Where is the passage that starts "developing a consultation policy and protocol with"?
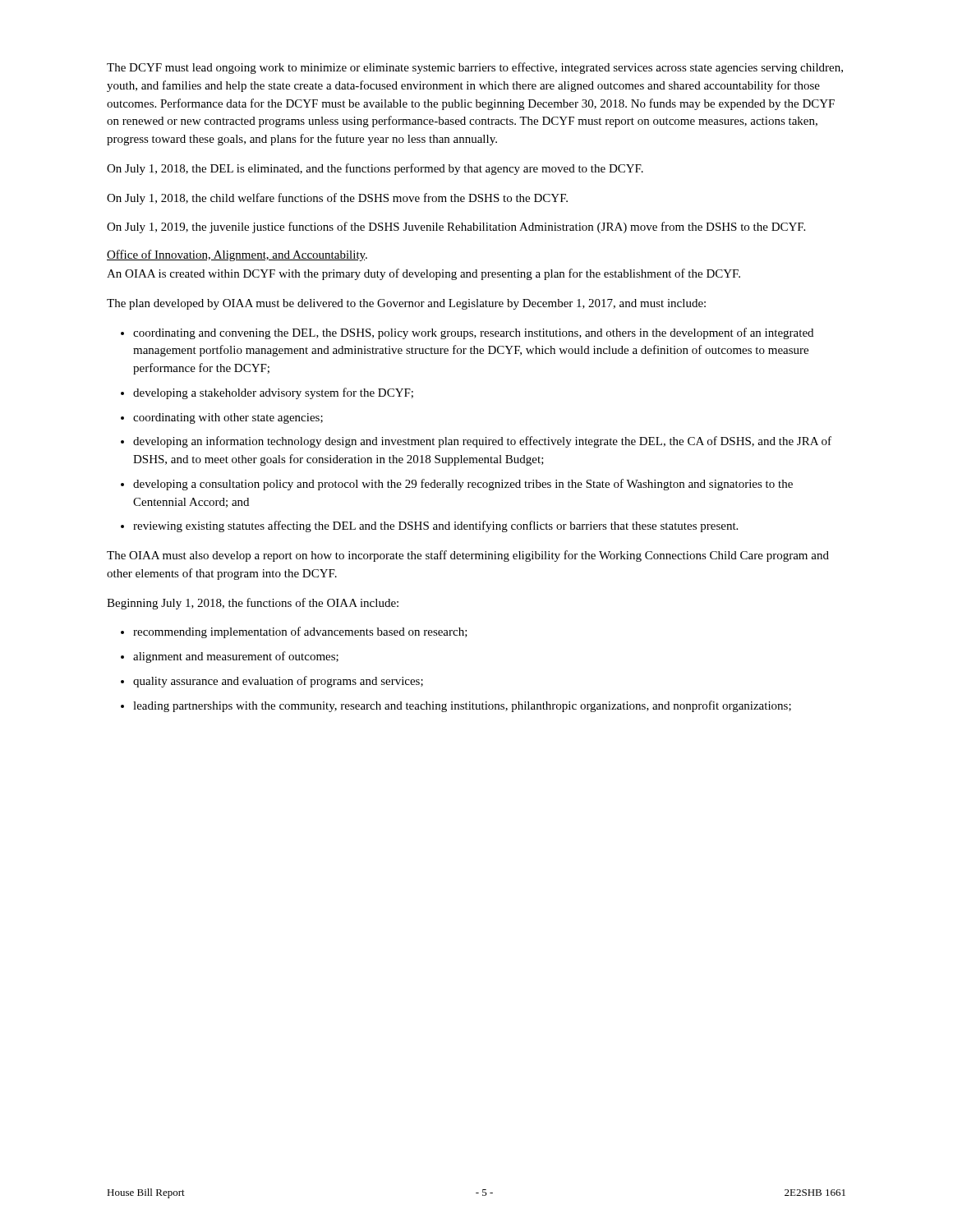 [490, 493]
